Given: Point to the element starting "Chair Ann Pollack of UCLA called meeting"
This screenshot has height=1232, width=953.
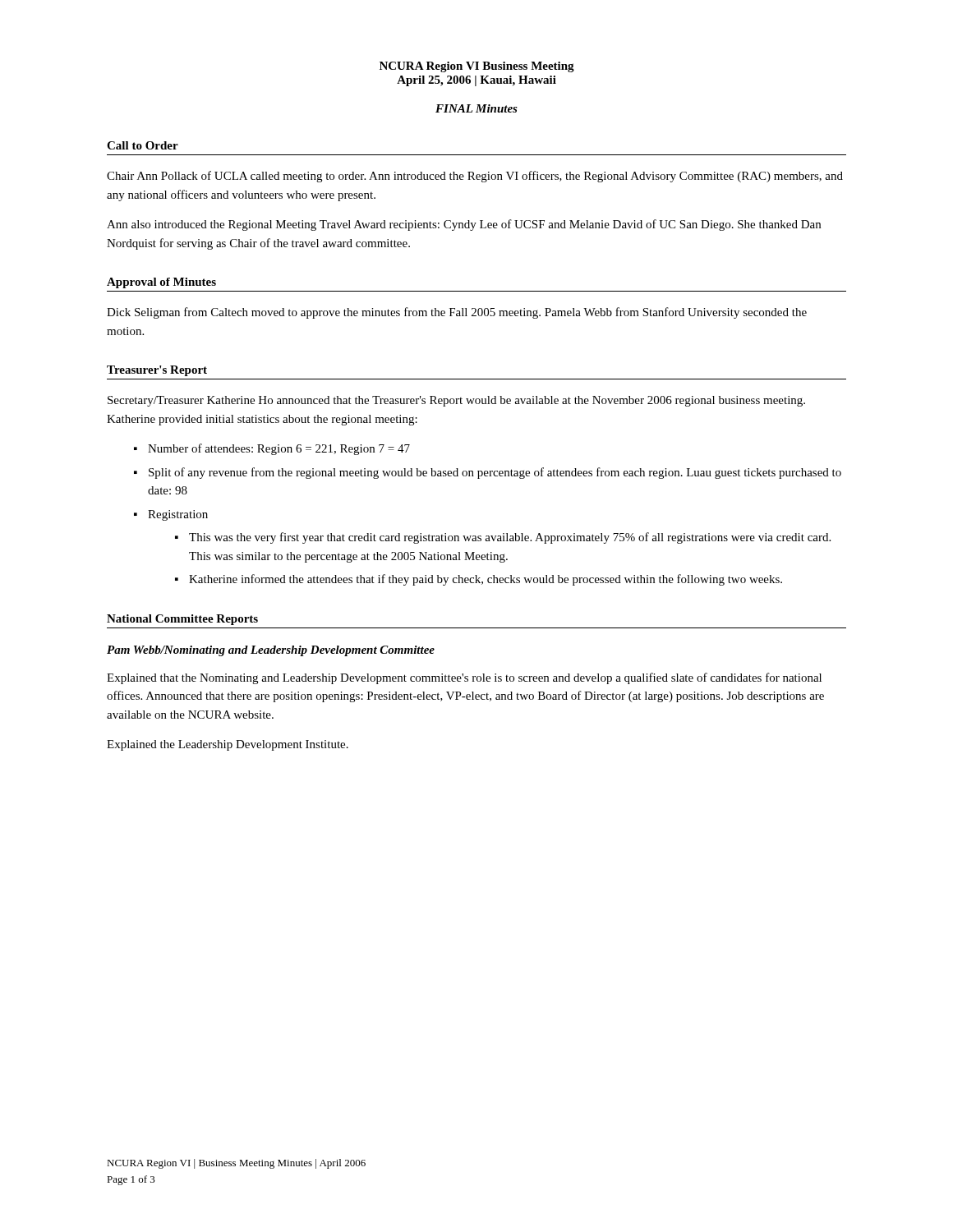Looking at the screenshot, I should [475, 185].
